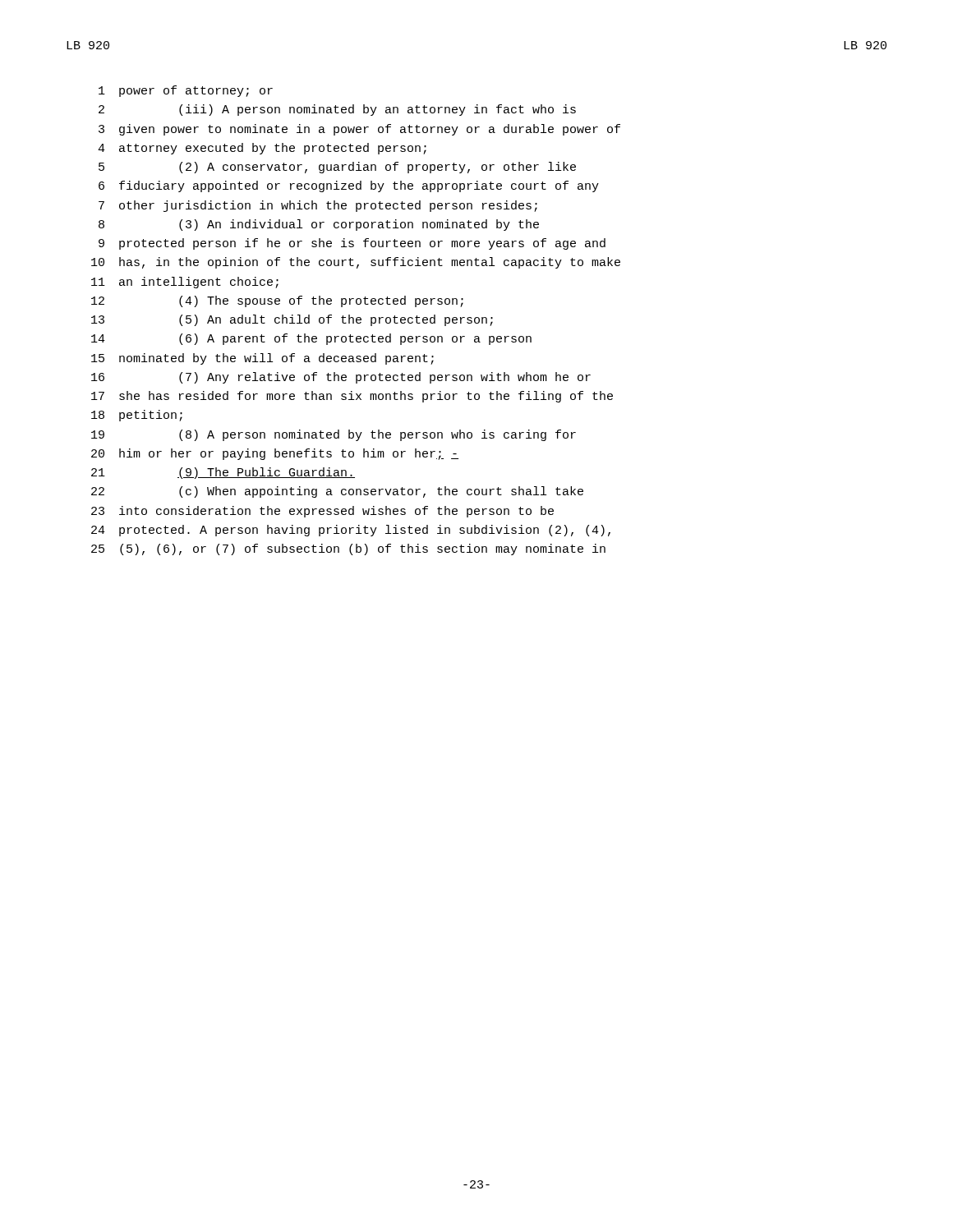Point to the block starting "1 power of attorney;"

tap(186, 91)
